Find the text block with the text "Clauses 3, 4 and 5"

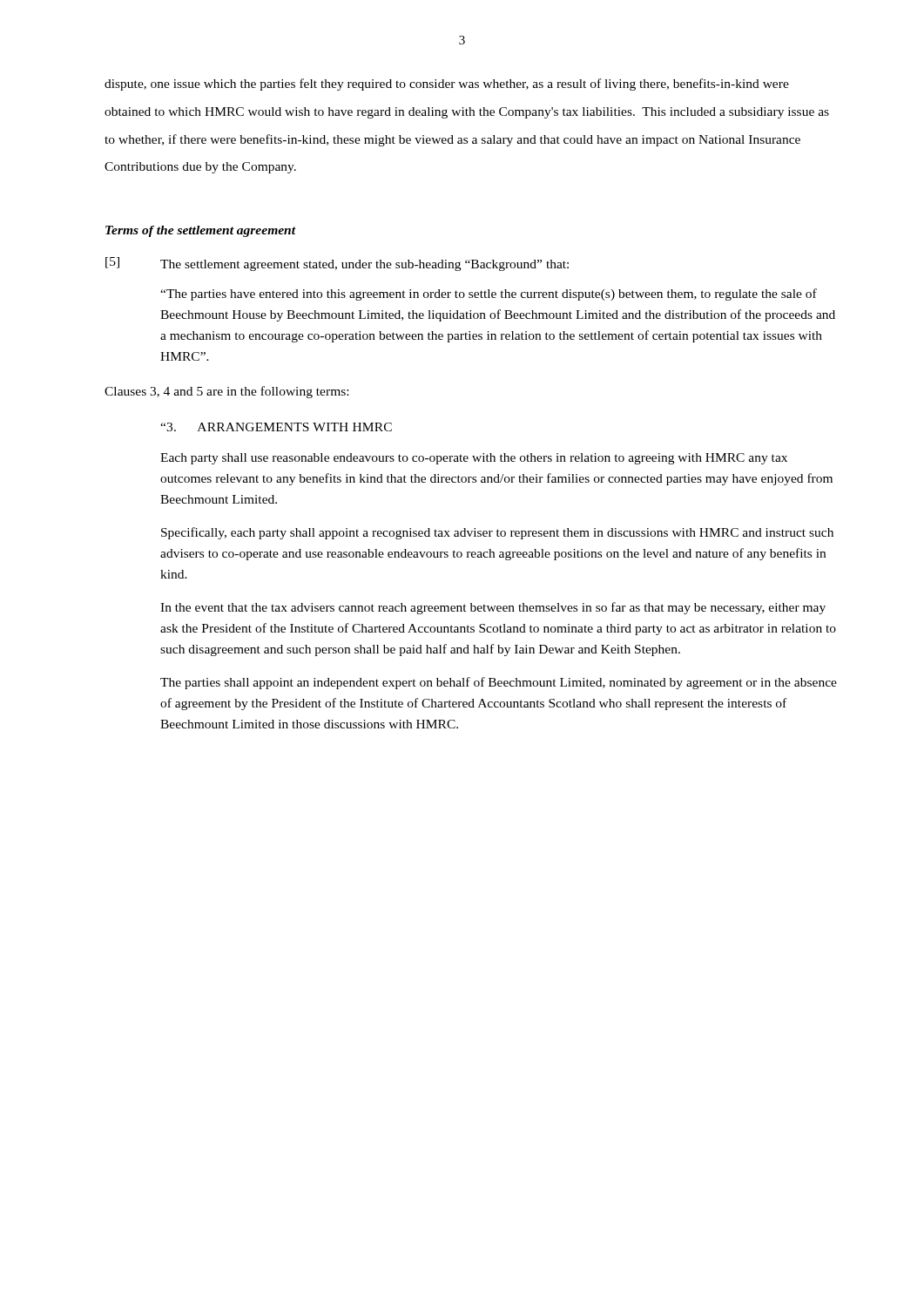tap(227, 391)
